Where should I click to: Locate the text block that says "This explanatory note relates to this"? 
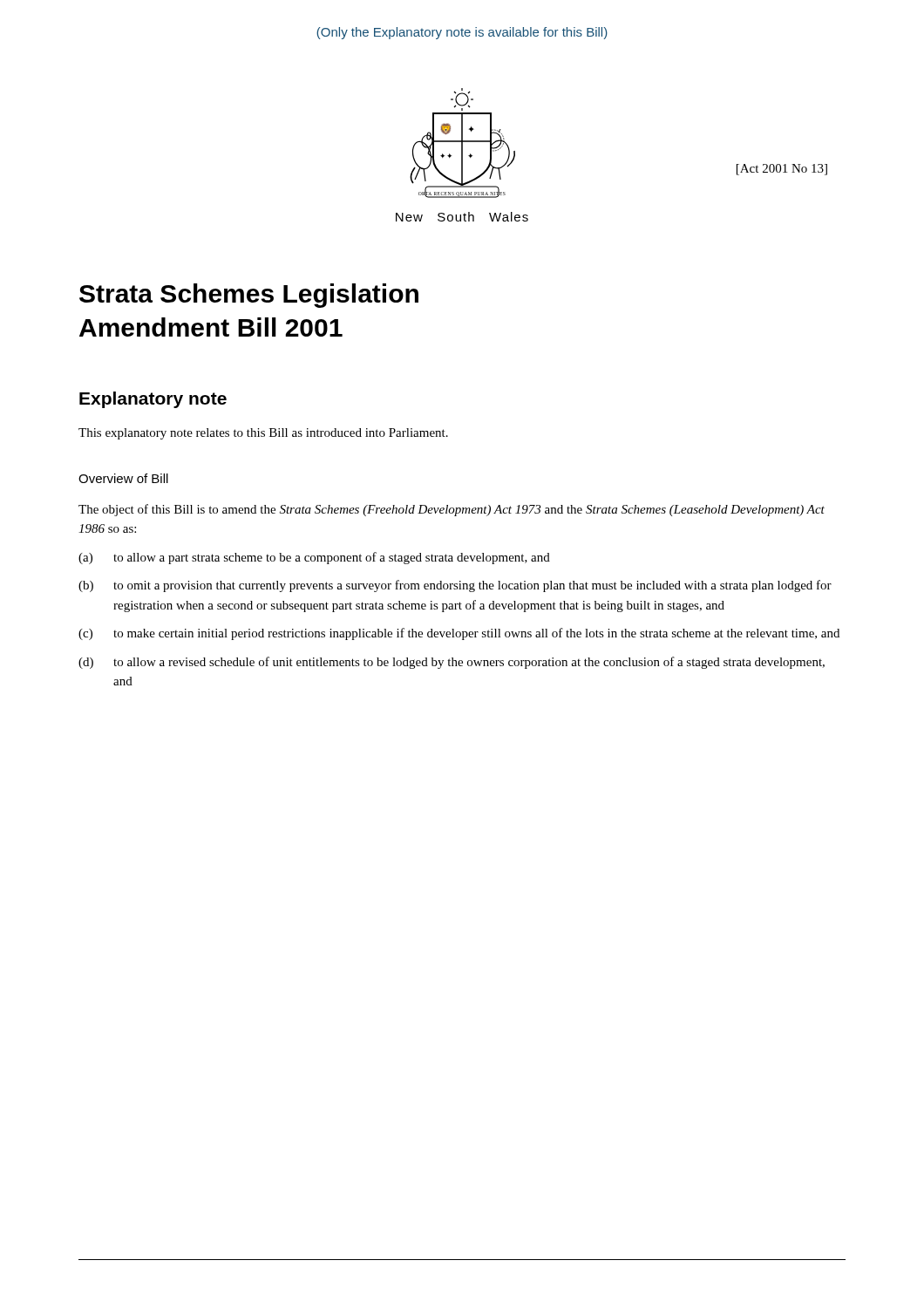click(263, 432)
